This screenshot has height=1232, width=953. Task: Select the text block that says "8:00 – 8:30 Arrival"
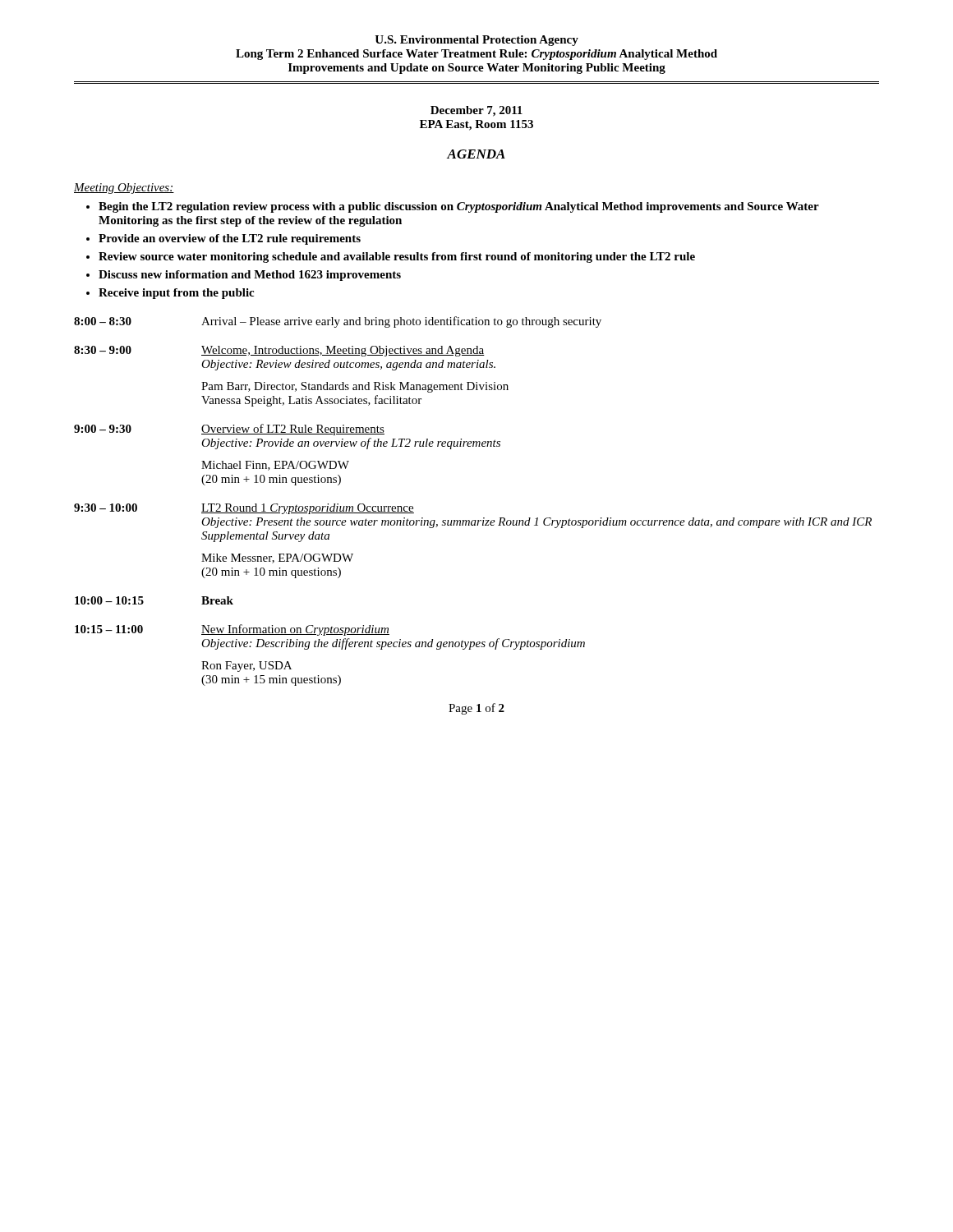point(476,322)
